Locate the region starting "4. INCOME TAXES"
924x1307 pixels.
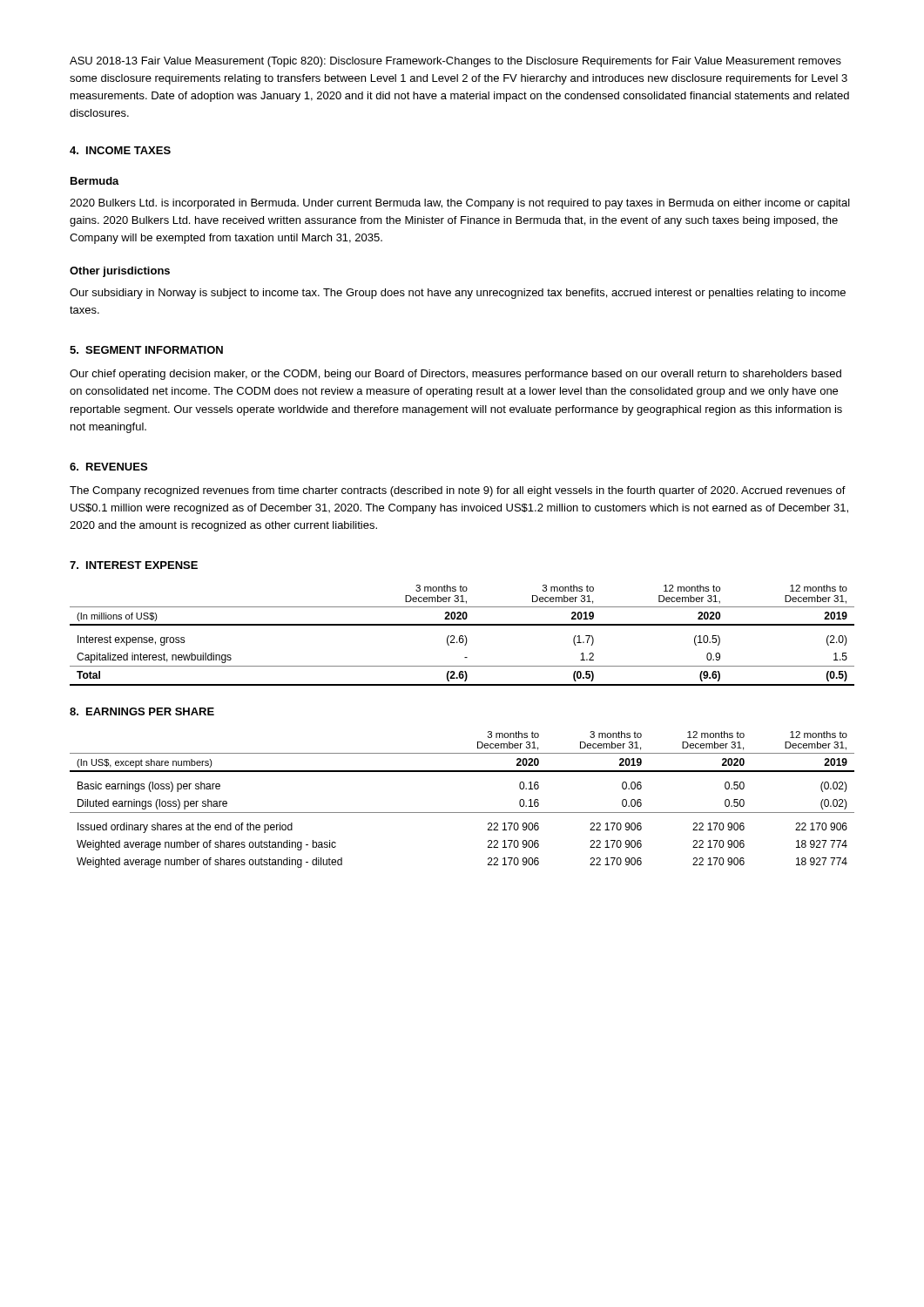tap(120, 150)
